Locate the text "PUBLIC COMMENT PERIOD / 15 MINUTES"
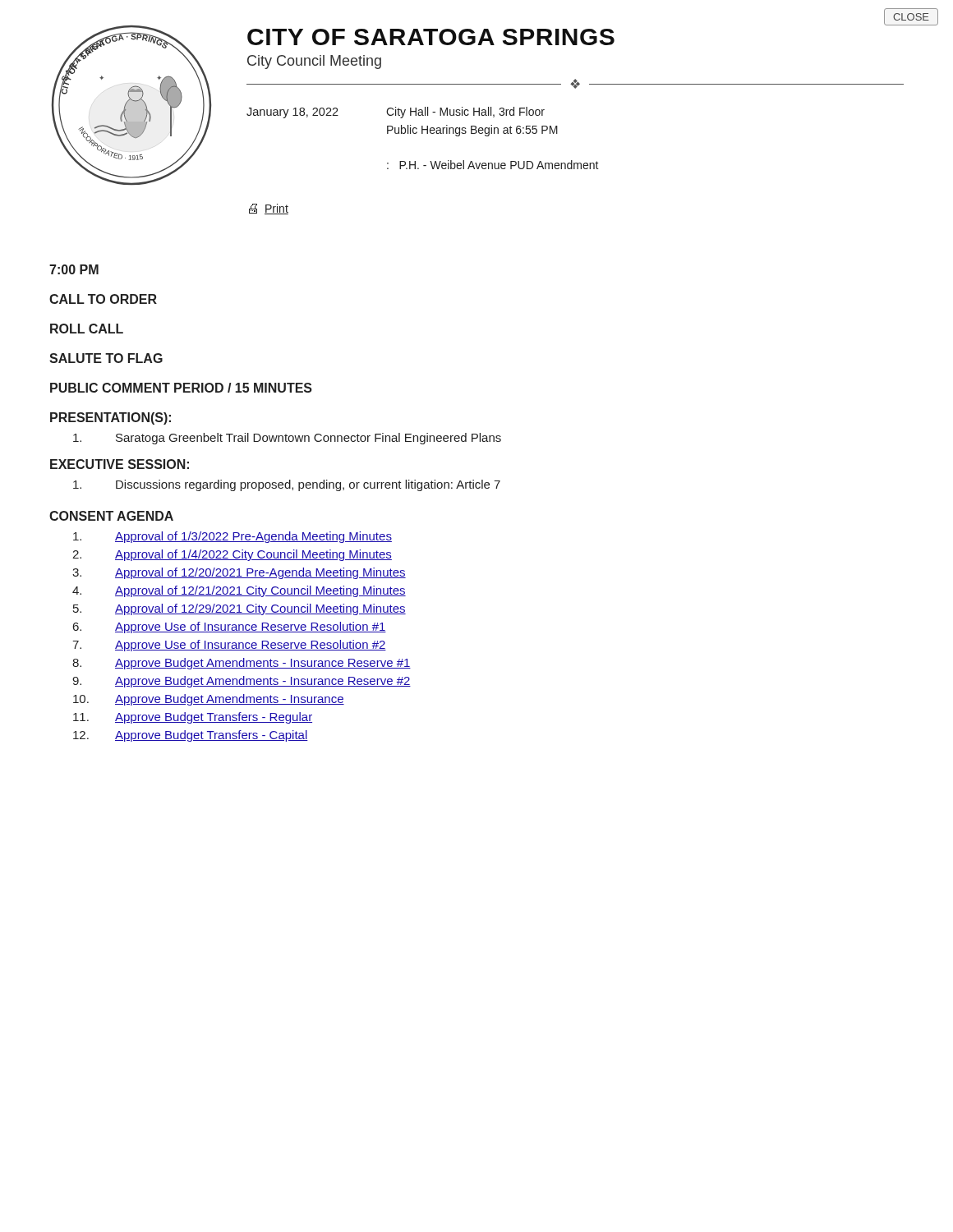Image resolution: width=953 pixels, height=1232 pixels. (181, 388)
